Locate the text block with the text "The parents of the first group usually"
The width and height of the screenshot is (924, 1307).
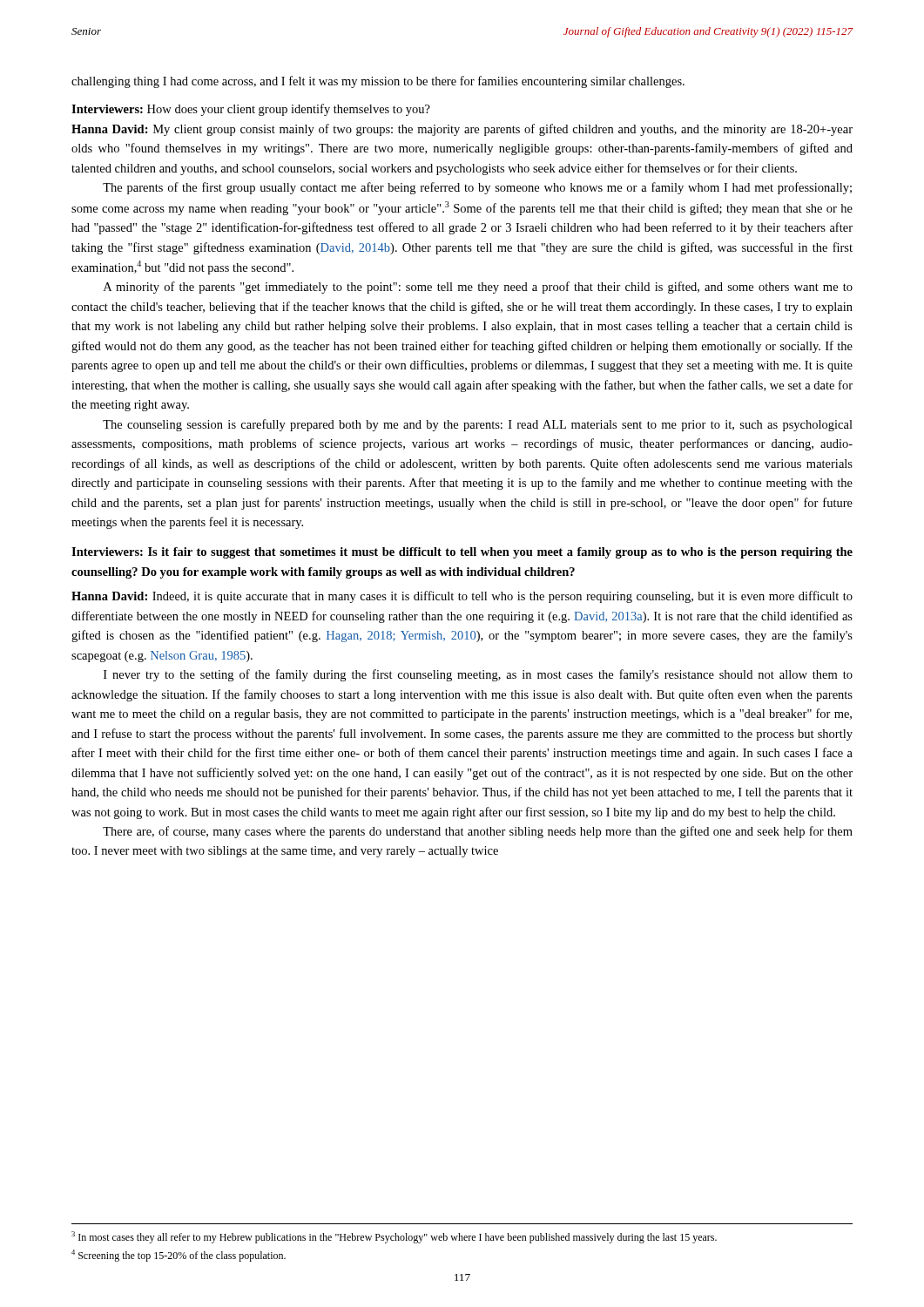tap(462, 228)
